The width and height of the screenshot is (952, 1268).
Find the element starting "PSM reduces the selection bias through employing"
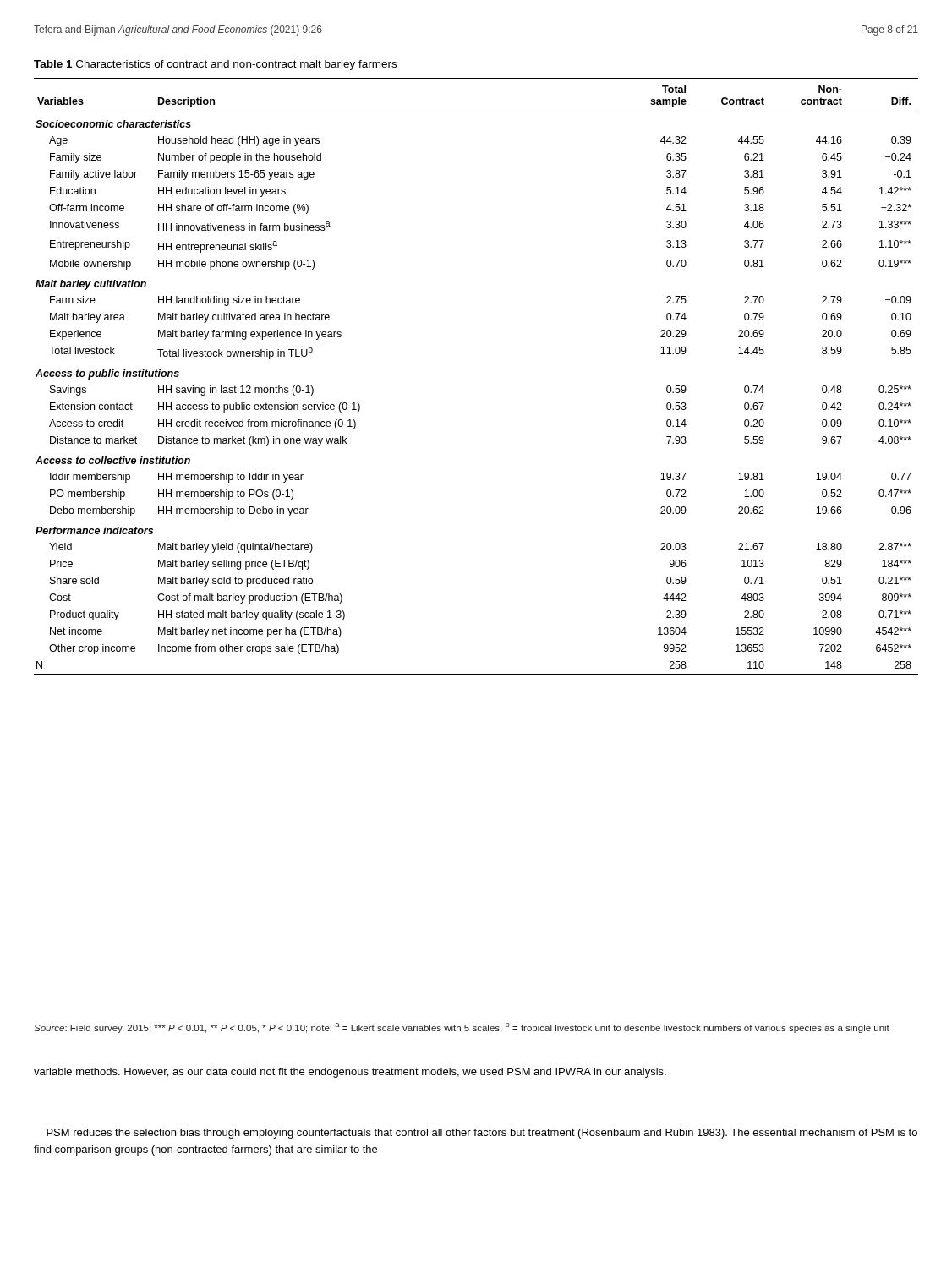click(476, 1141)
